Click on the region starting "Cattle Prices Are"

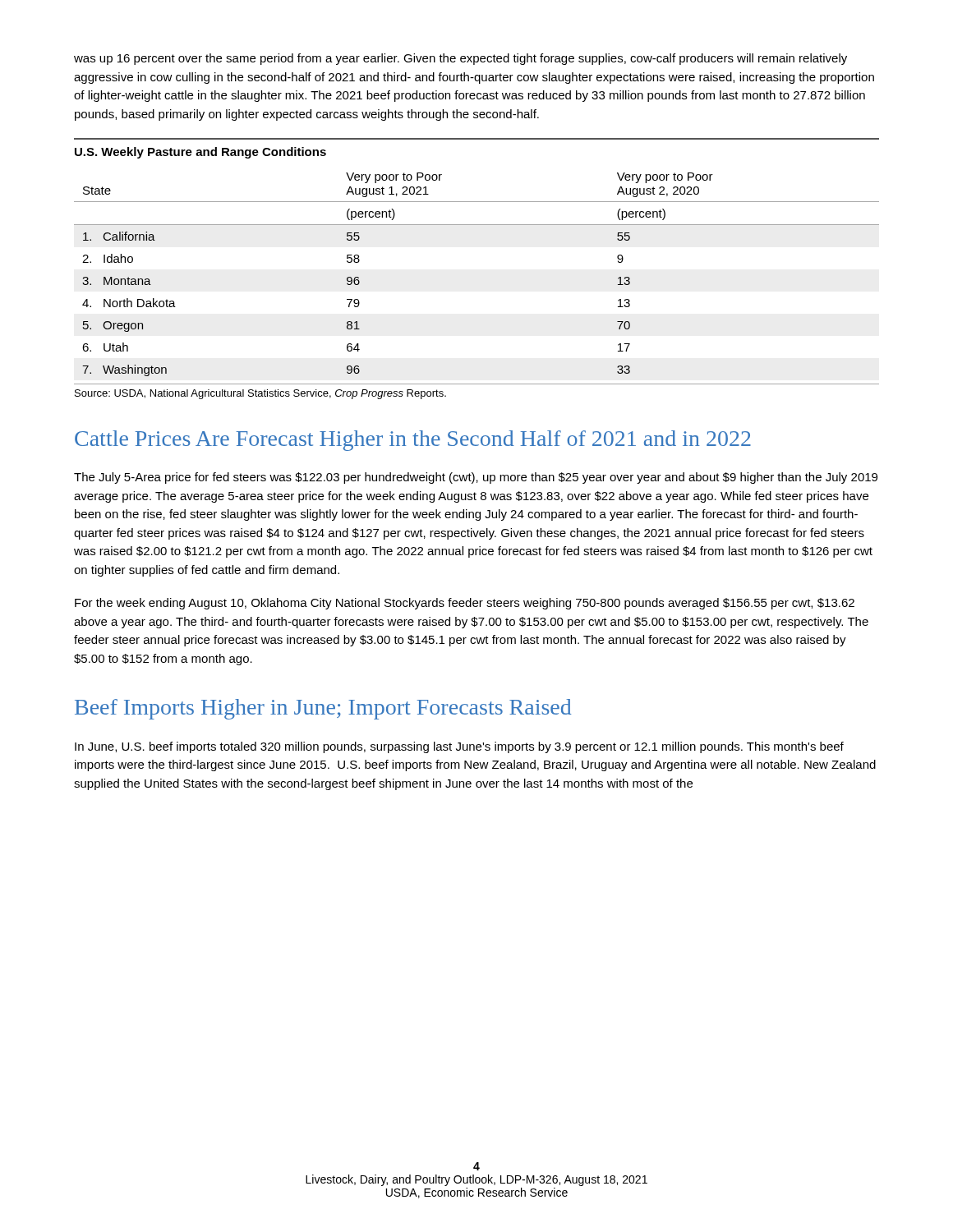tap(413, 438)
